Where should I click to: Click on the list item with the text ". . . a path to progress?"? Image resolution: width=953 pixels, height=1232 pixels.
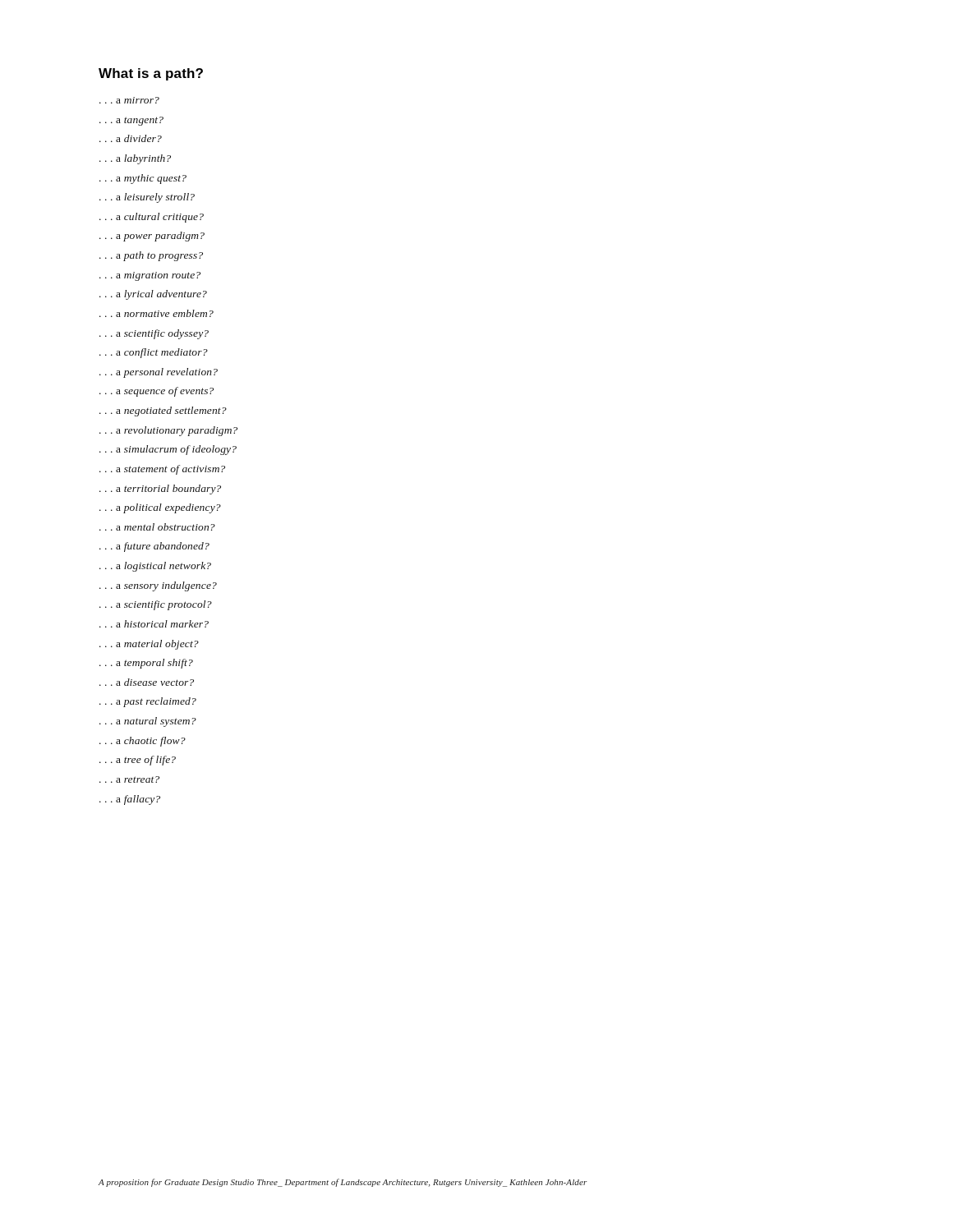coord(151,255)
